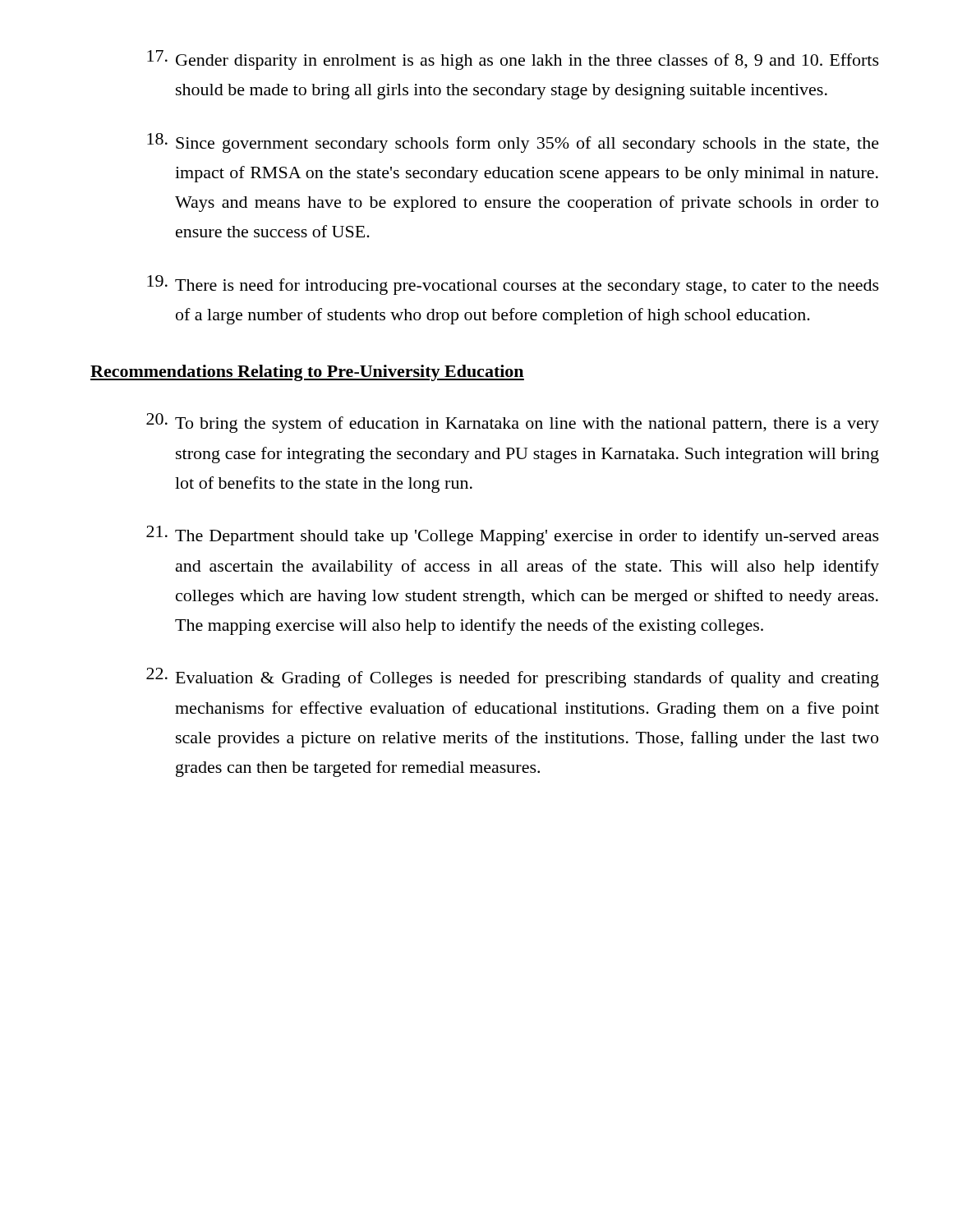Select the list item that reads "17. Gender disparity in enrolment is as"
The height and width of the screenshot is (1232, 953).
(x=485, y=75)
